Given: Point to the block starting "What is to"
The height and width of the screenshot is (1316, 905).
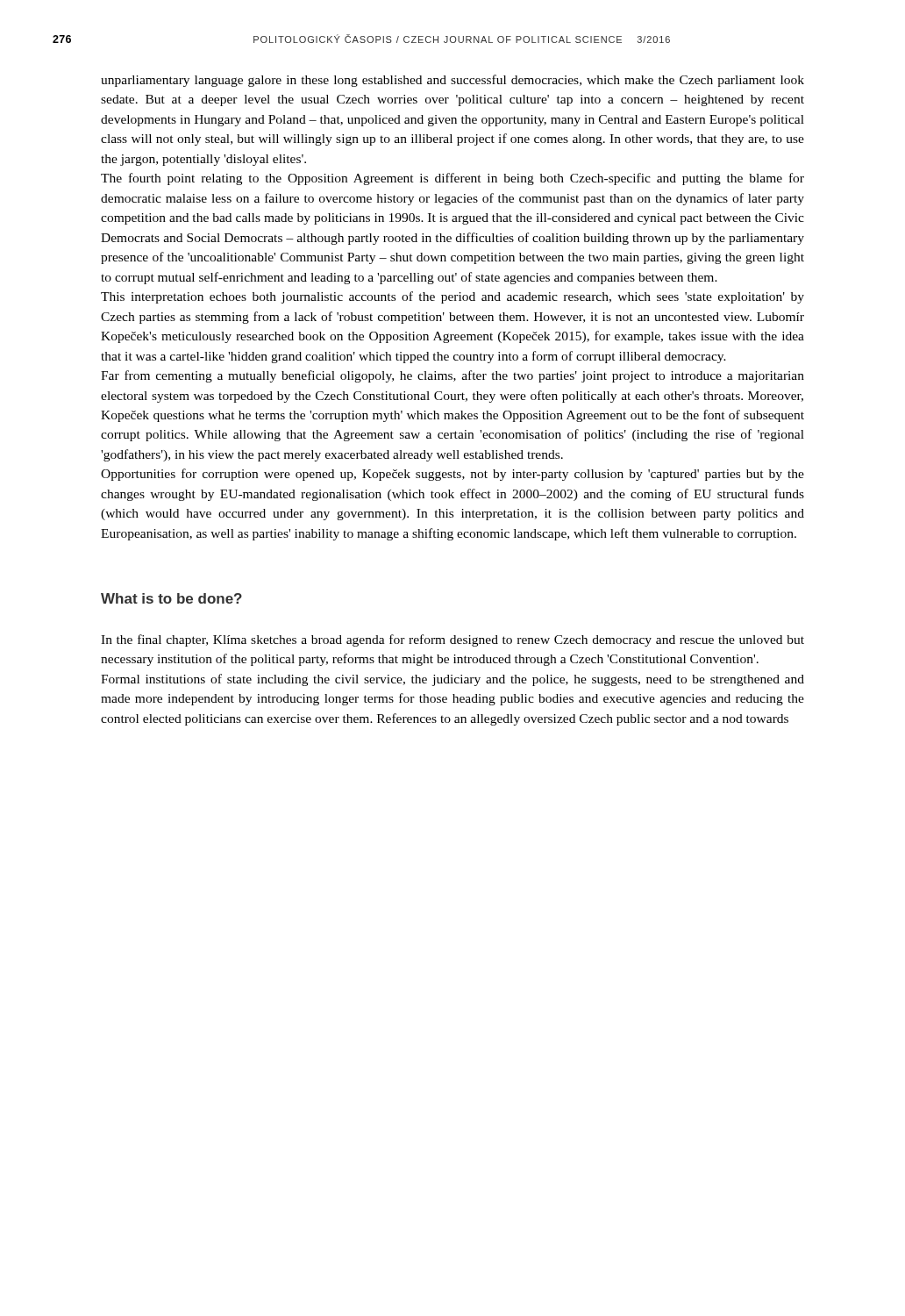Looking at the screenshot, I should (172, 599).
